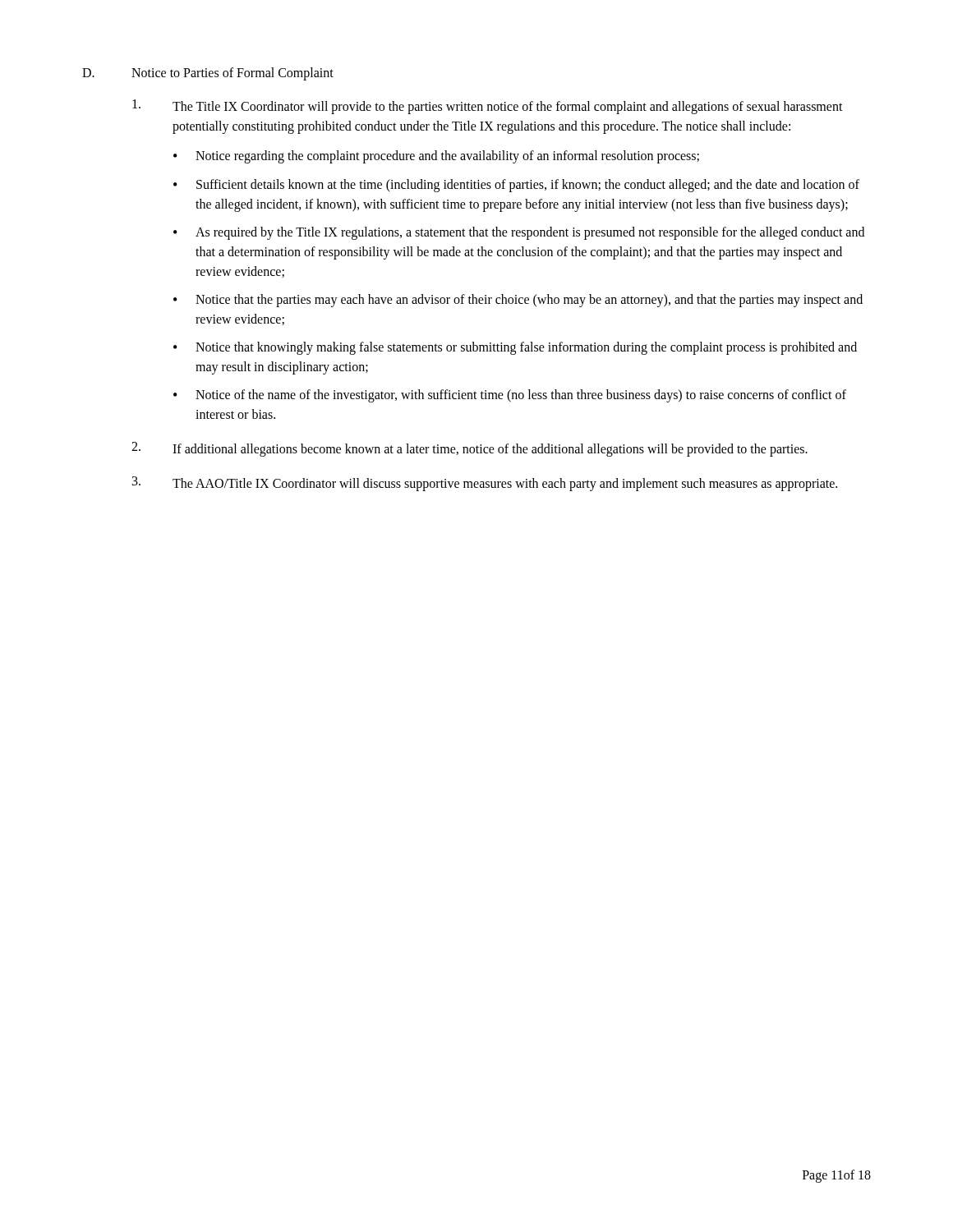Click the passage that begins "• Notice that knowingly making"
The height and width of the screenshot is (1232, 953).
(x=522, y=357)
